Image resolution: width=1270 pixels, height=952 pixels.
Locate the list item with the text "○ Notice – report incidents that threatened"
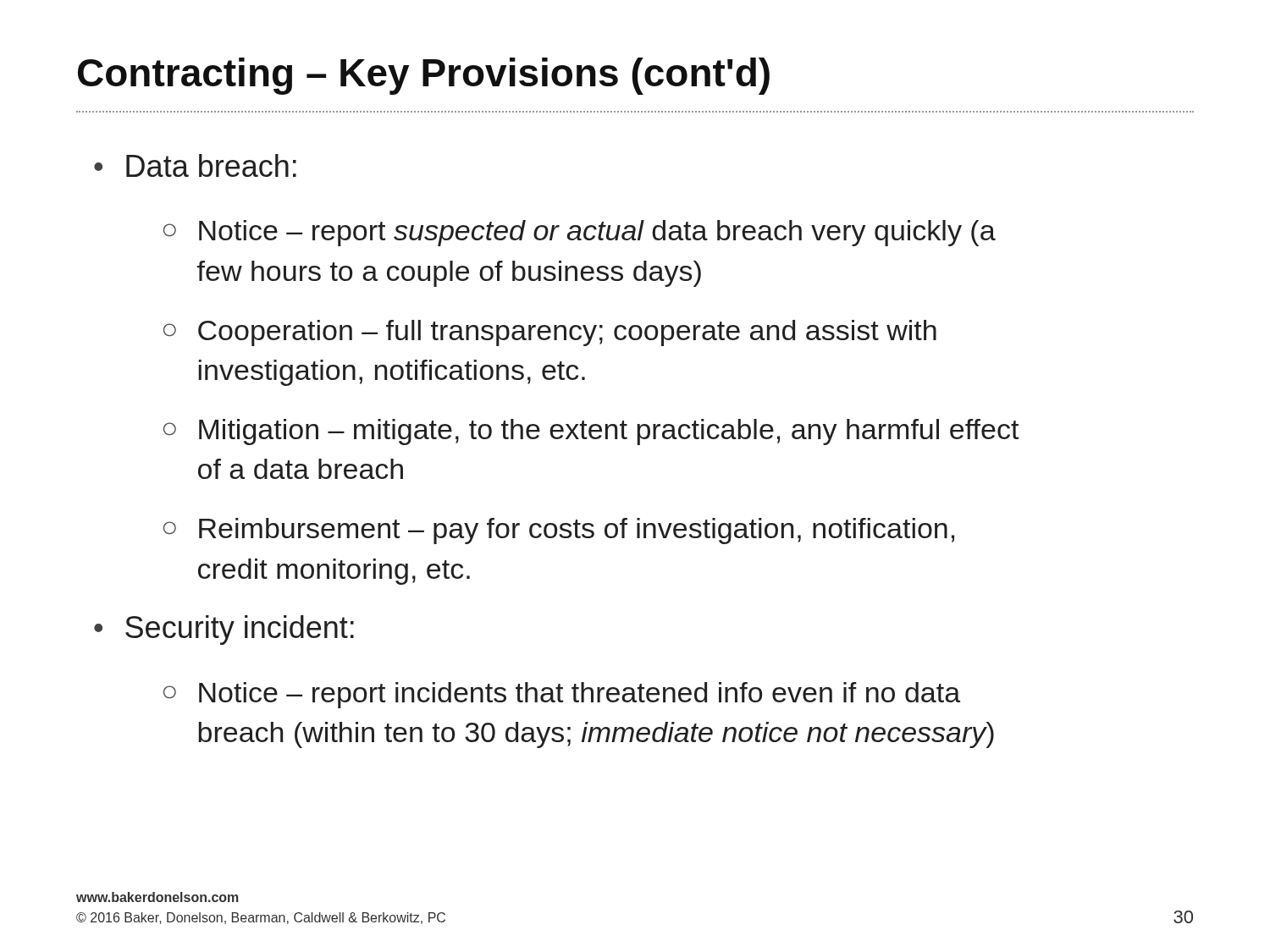tap(578, 713)
